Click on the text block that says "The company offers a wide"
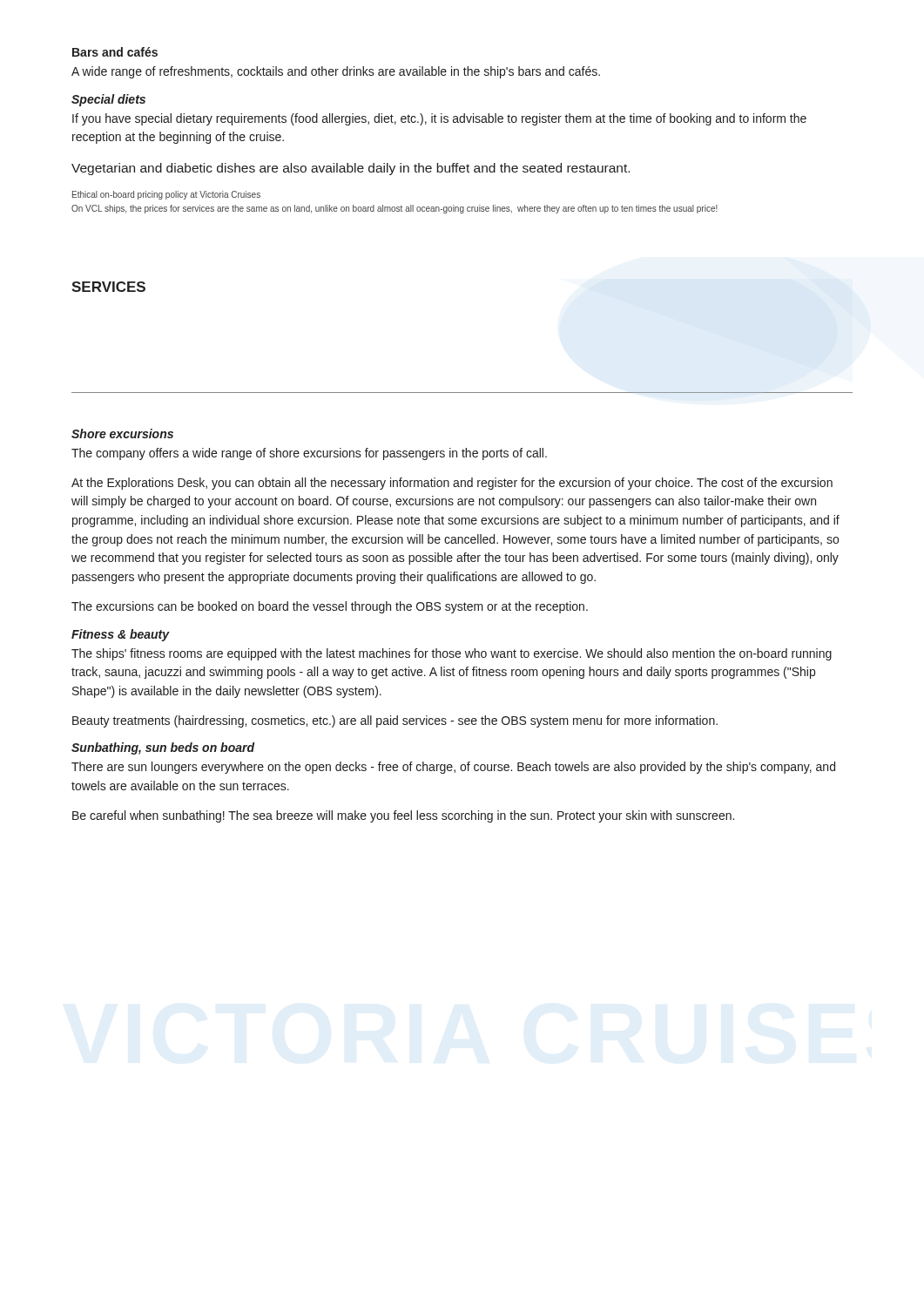The image size is (924, 1307). click(462, 454)
